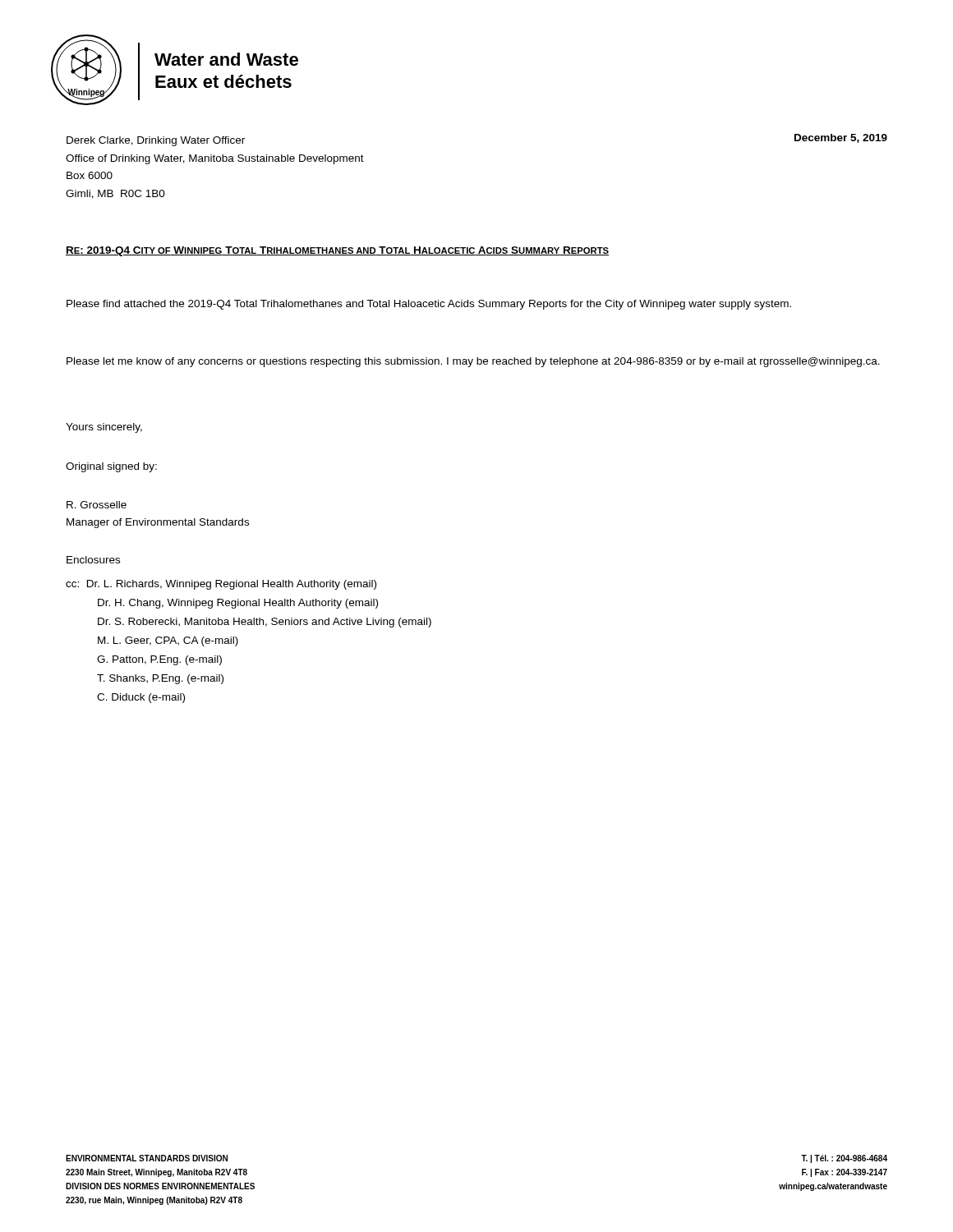Locate the list item that says "Dr. S. Roberecki, Manitoba Health, Seniors and Active"
The width and height of the screenshot is (953, 1232).
(x=264, y=621)
